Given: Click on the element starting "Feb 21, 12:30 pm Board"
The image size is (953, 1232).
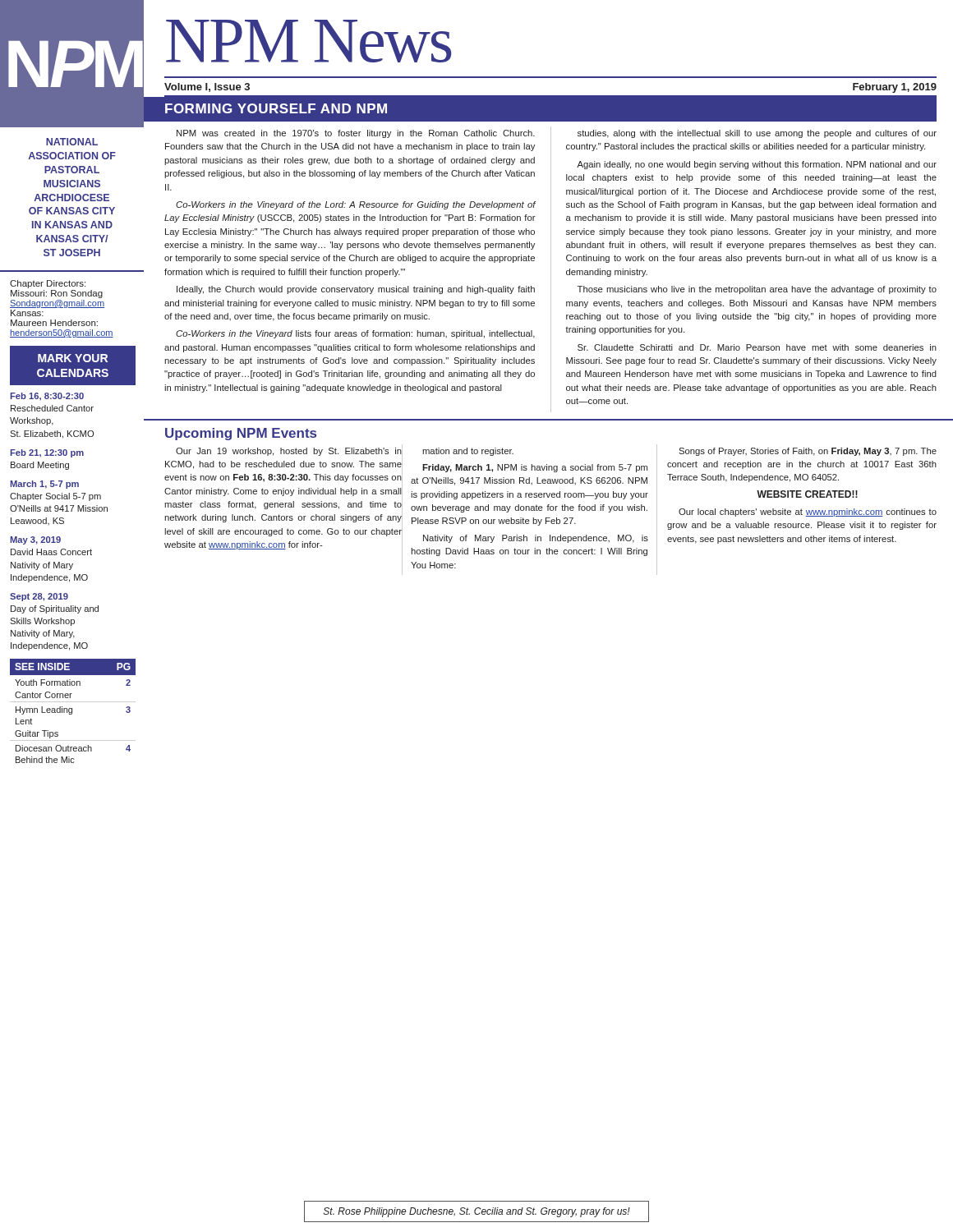Looking at the screenshot, I should coord(47,458).
